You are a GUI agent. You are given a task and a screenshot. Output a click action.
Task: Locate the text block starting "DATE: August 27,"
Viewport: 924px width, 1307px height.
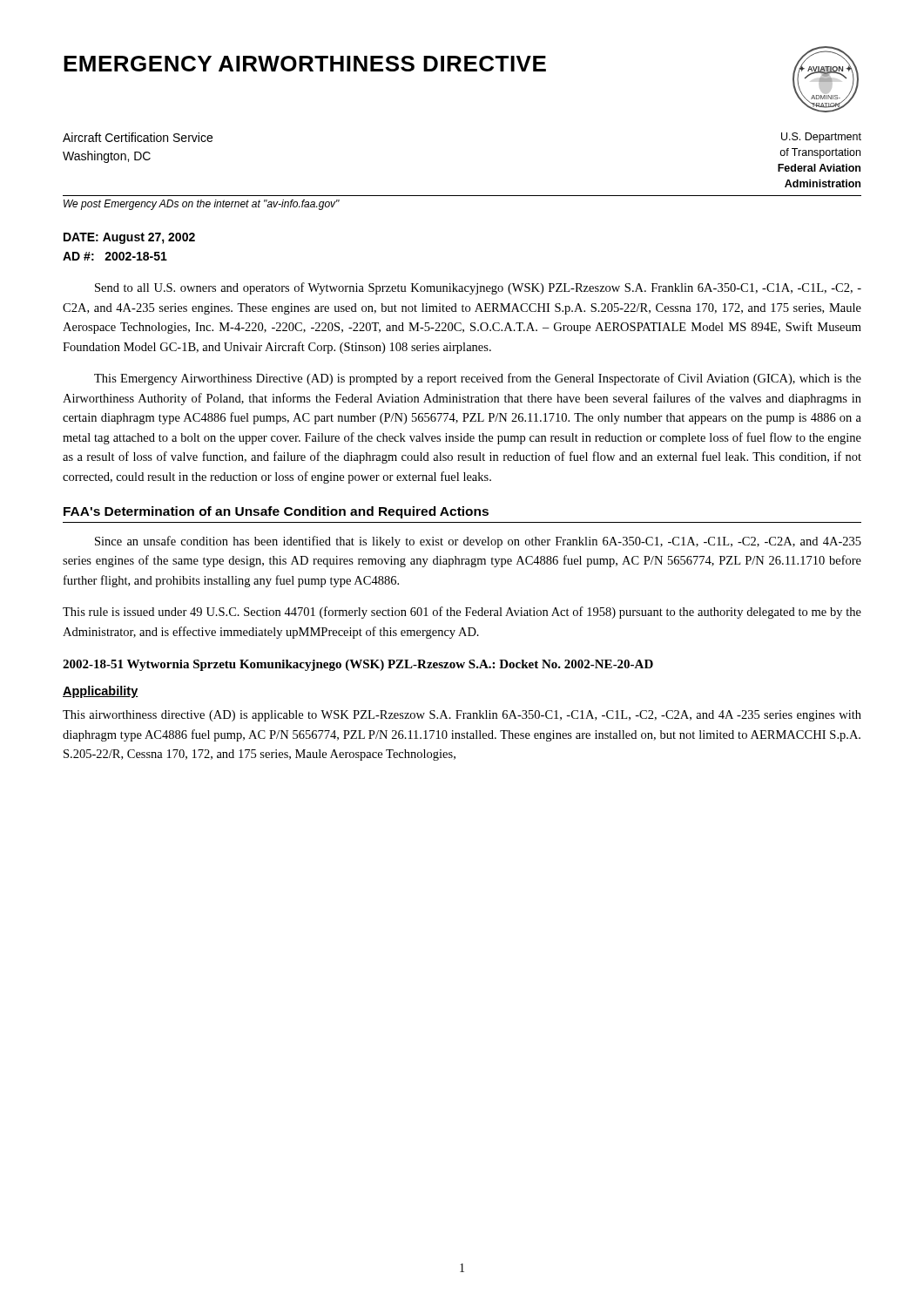(129, 246)
